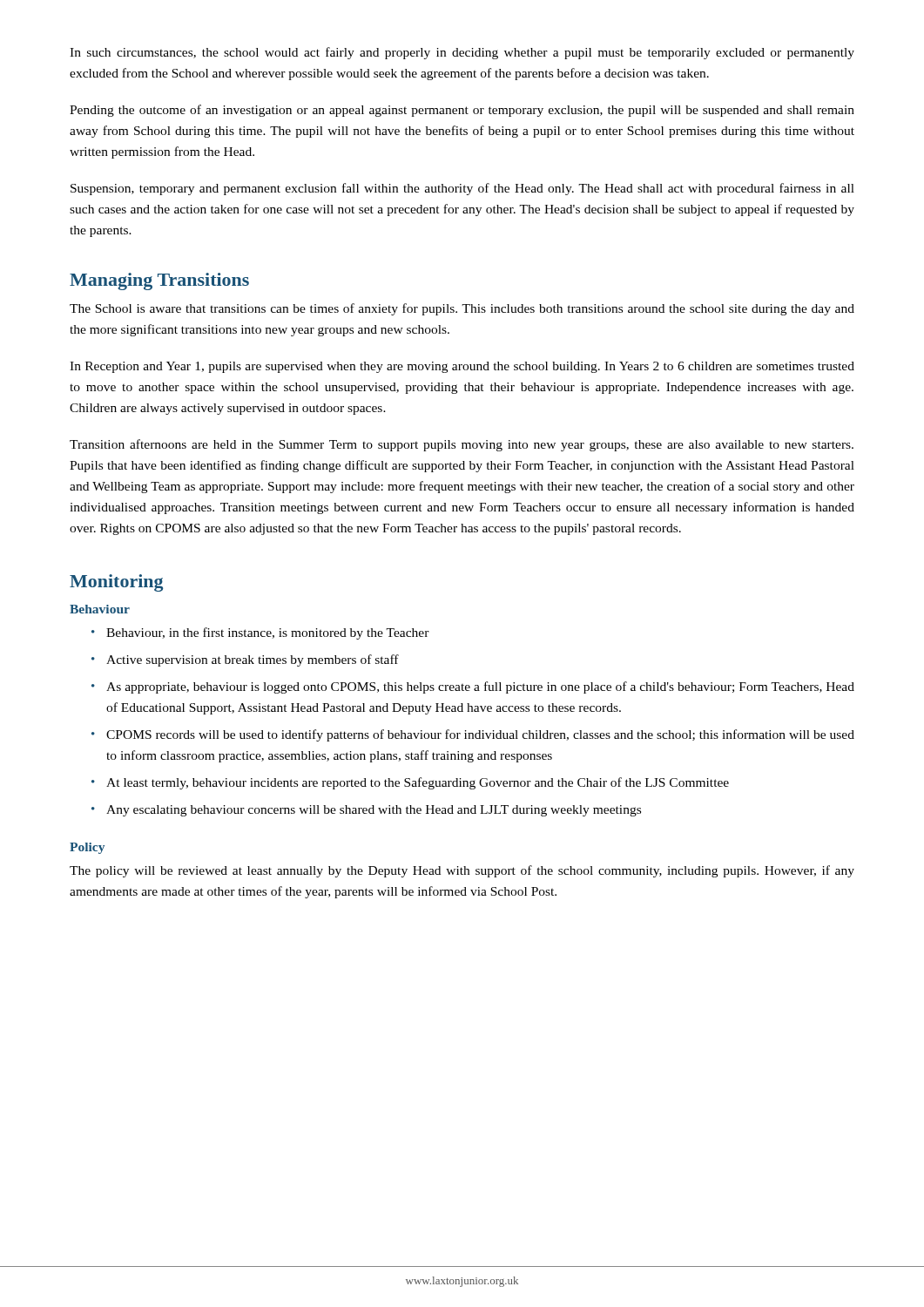Where is the passage that starts "Any escalating behaviour concerns"?
This screenshot has width=924, height=1307.
tap(374, 809)
